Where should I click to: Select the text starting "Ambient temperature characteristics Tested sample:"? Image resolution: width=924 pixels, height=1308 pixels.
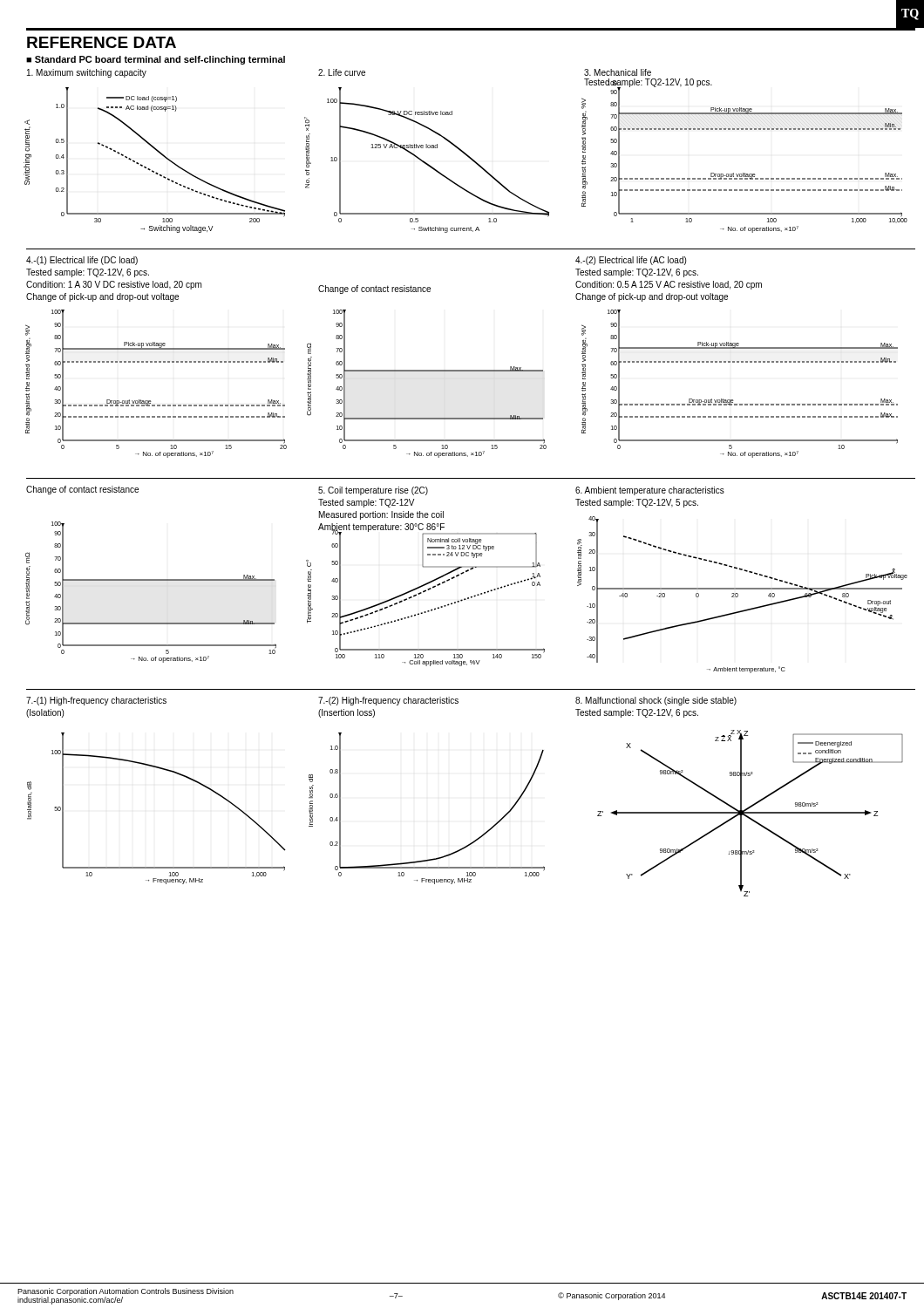tap(650, 497)
